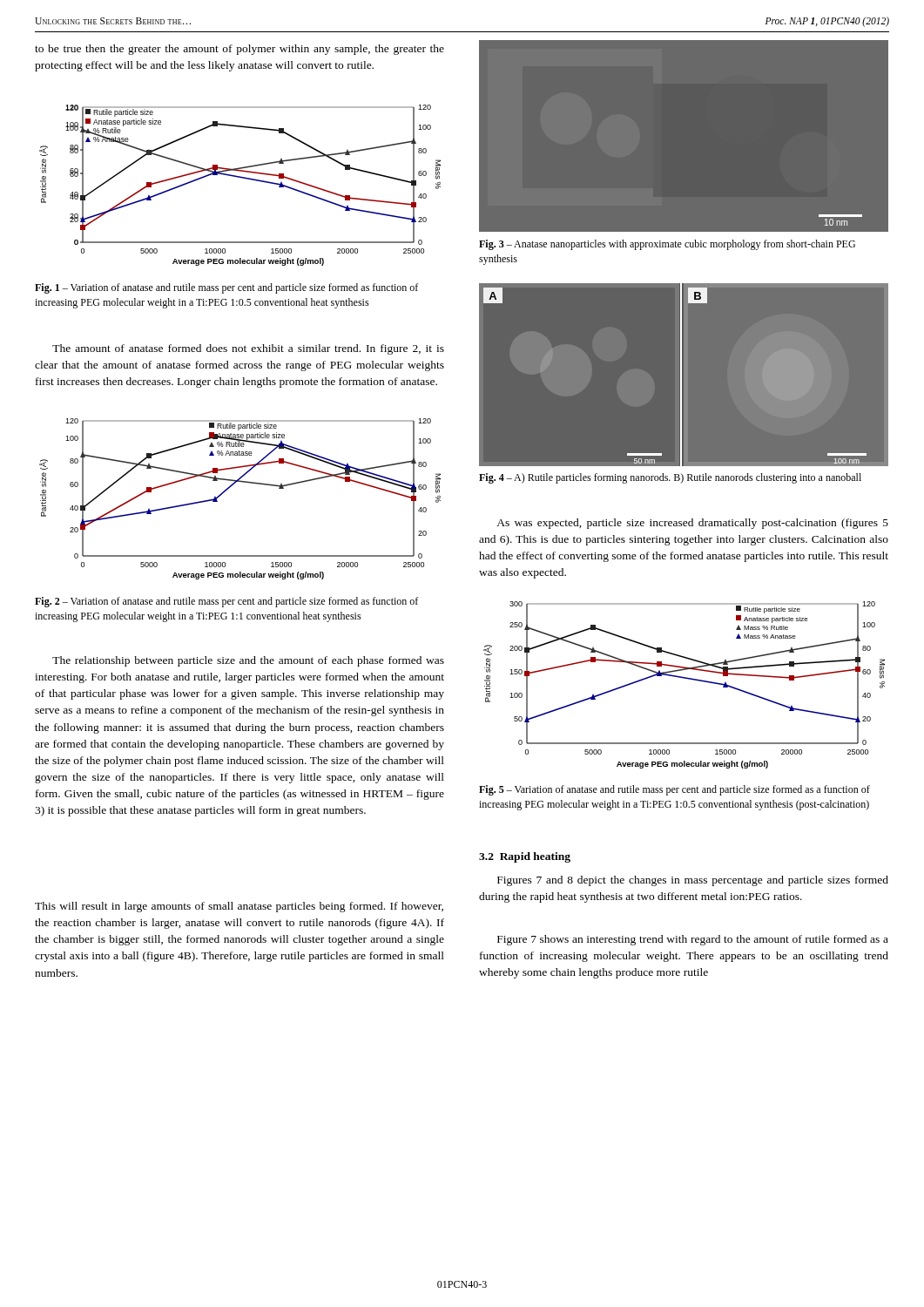Locate the caption with the text "Fig. 3 – Anatase nanoparticles"
Viewport: 924px width, 1307px height.
point(667,251)
